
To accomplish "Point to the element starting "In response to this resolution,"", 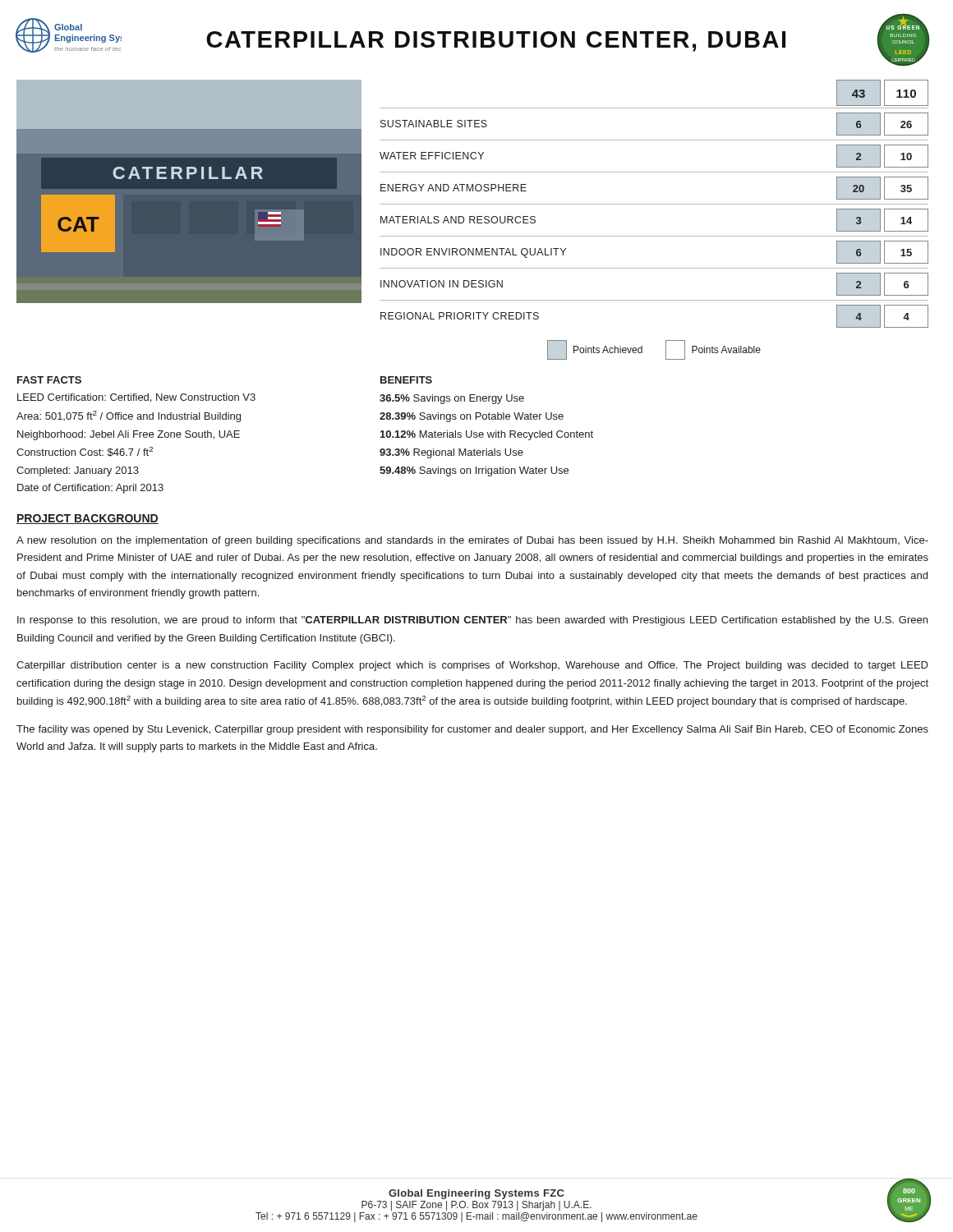I will (472, 629).
